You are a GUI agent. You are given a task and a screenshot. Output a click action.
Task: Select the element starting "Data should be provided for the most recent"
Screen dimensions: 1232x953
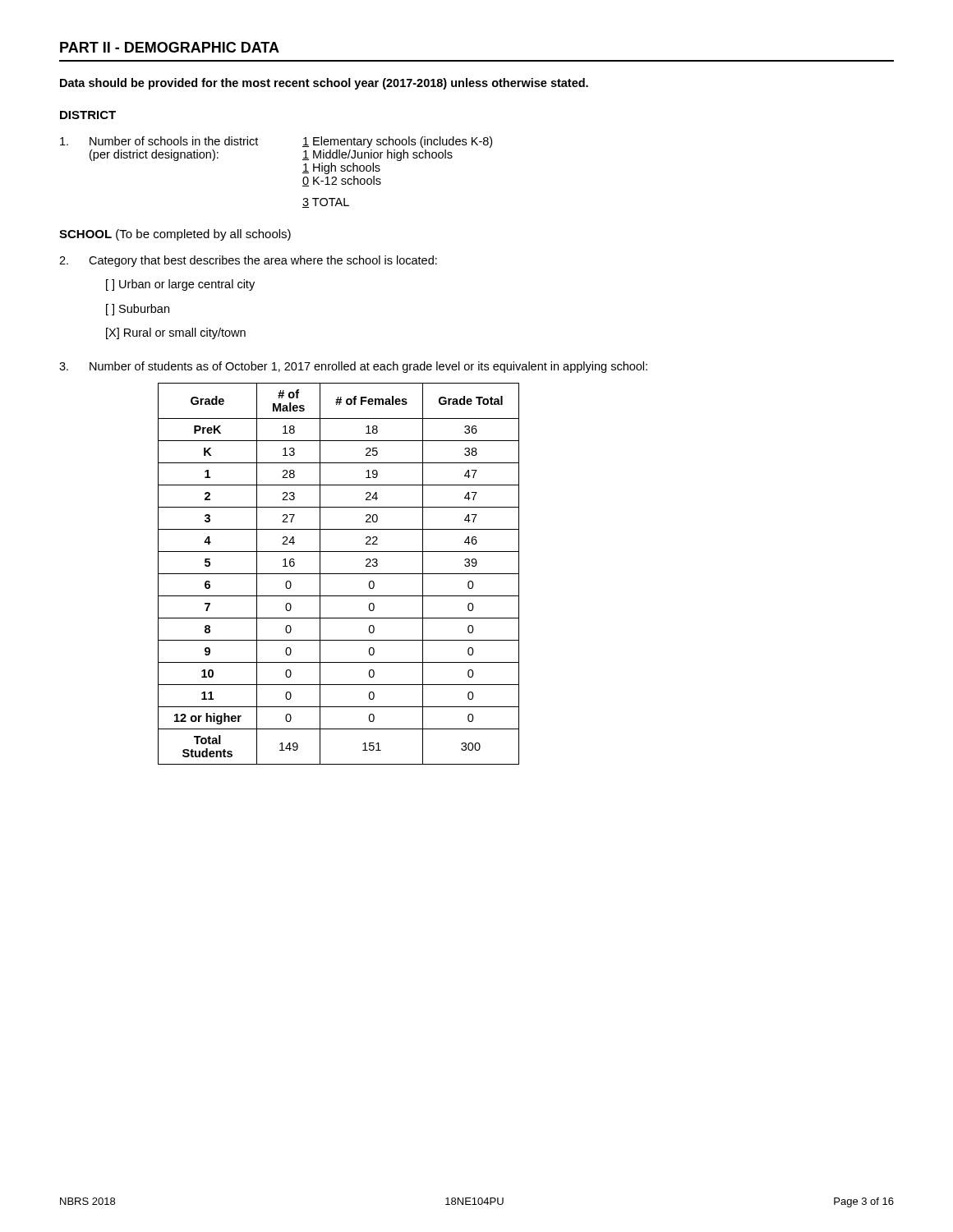point(324,83)
